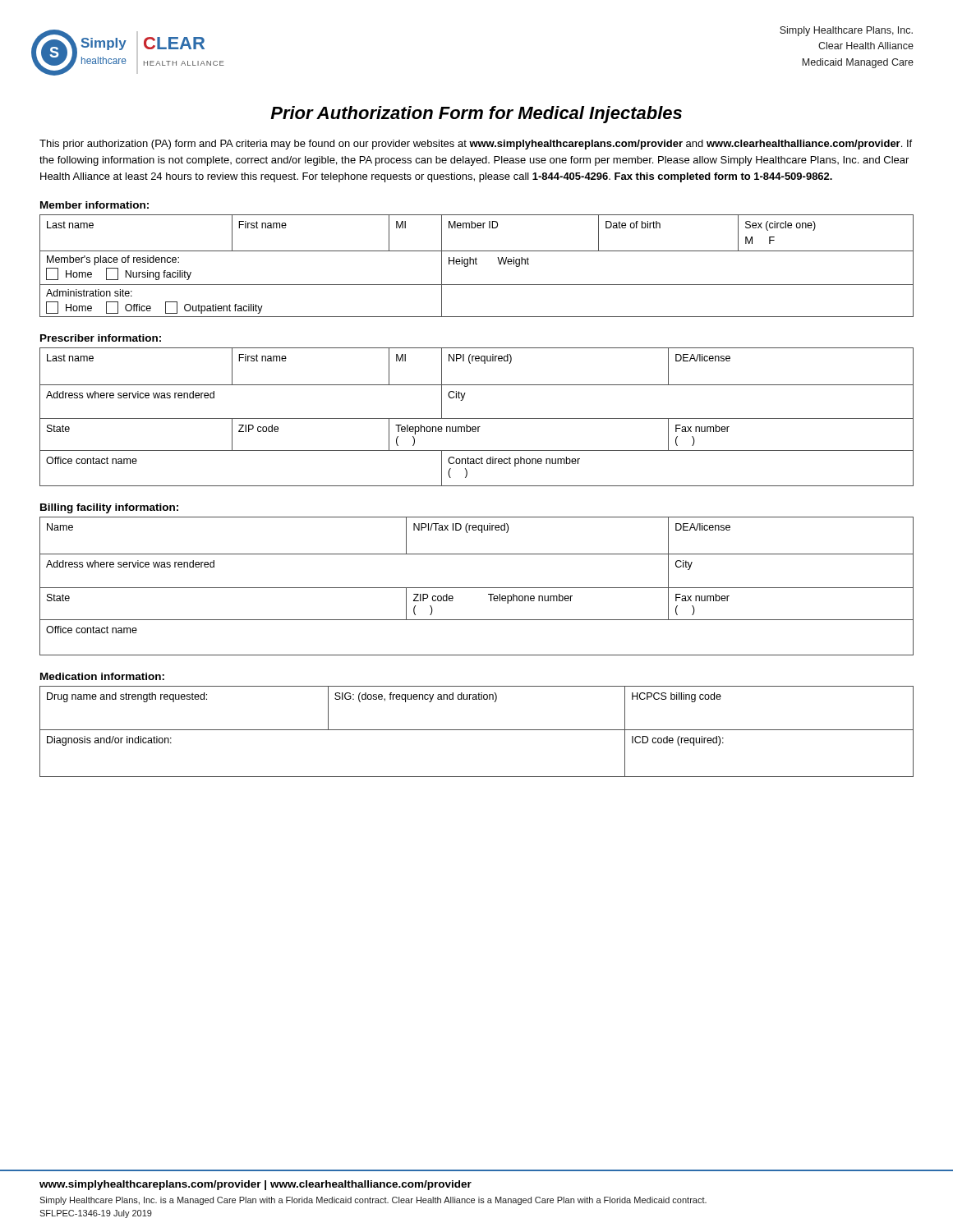The image size is (953, 1232).
Task: Select the text block containing "This prior authorization (PA) form and"
Action: pyautogui.click(x=476, y=160)
